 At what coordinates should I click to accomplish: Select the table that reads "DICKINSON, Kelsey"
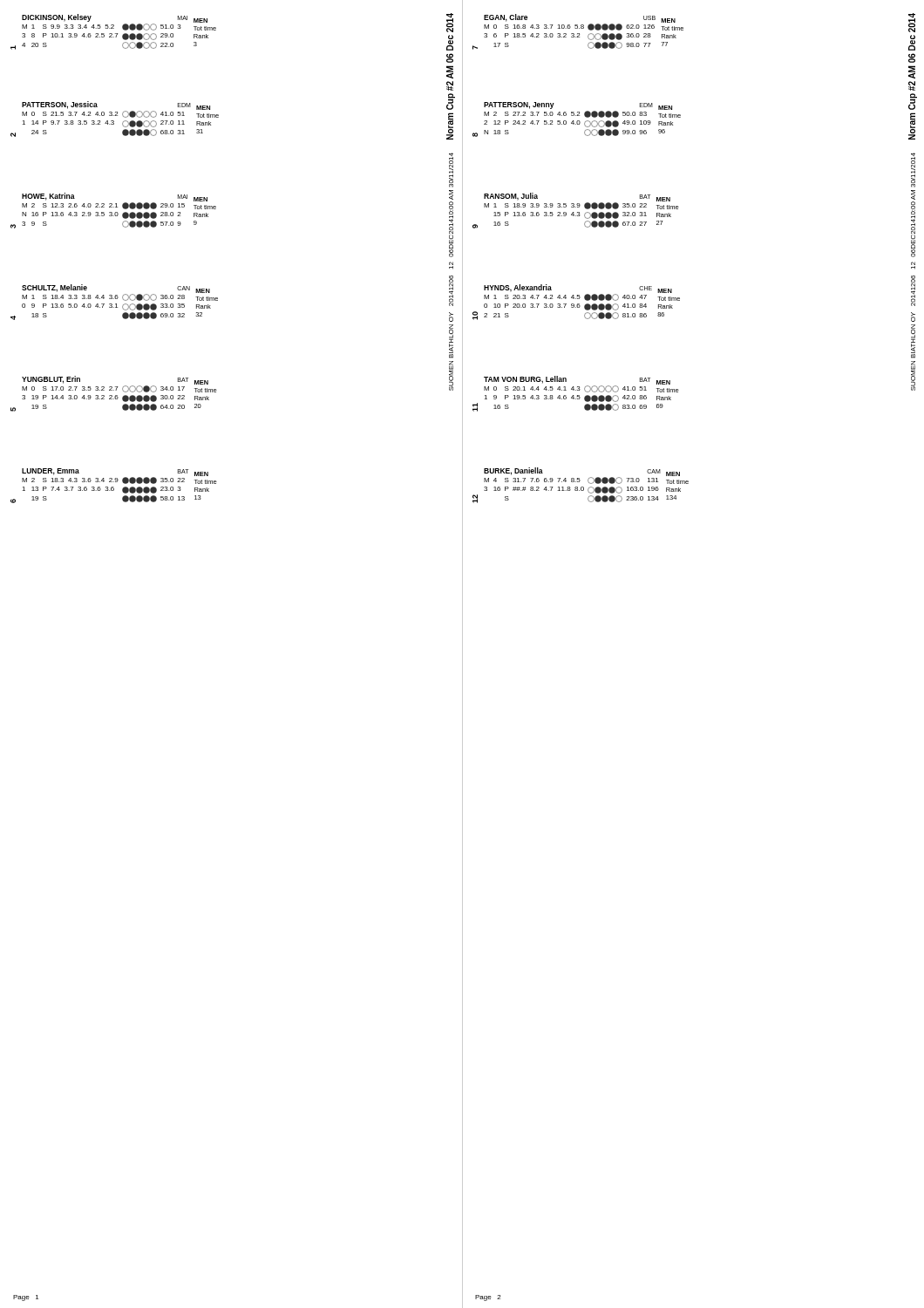coord(112,31)
